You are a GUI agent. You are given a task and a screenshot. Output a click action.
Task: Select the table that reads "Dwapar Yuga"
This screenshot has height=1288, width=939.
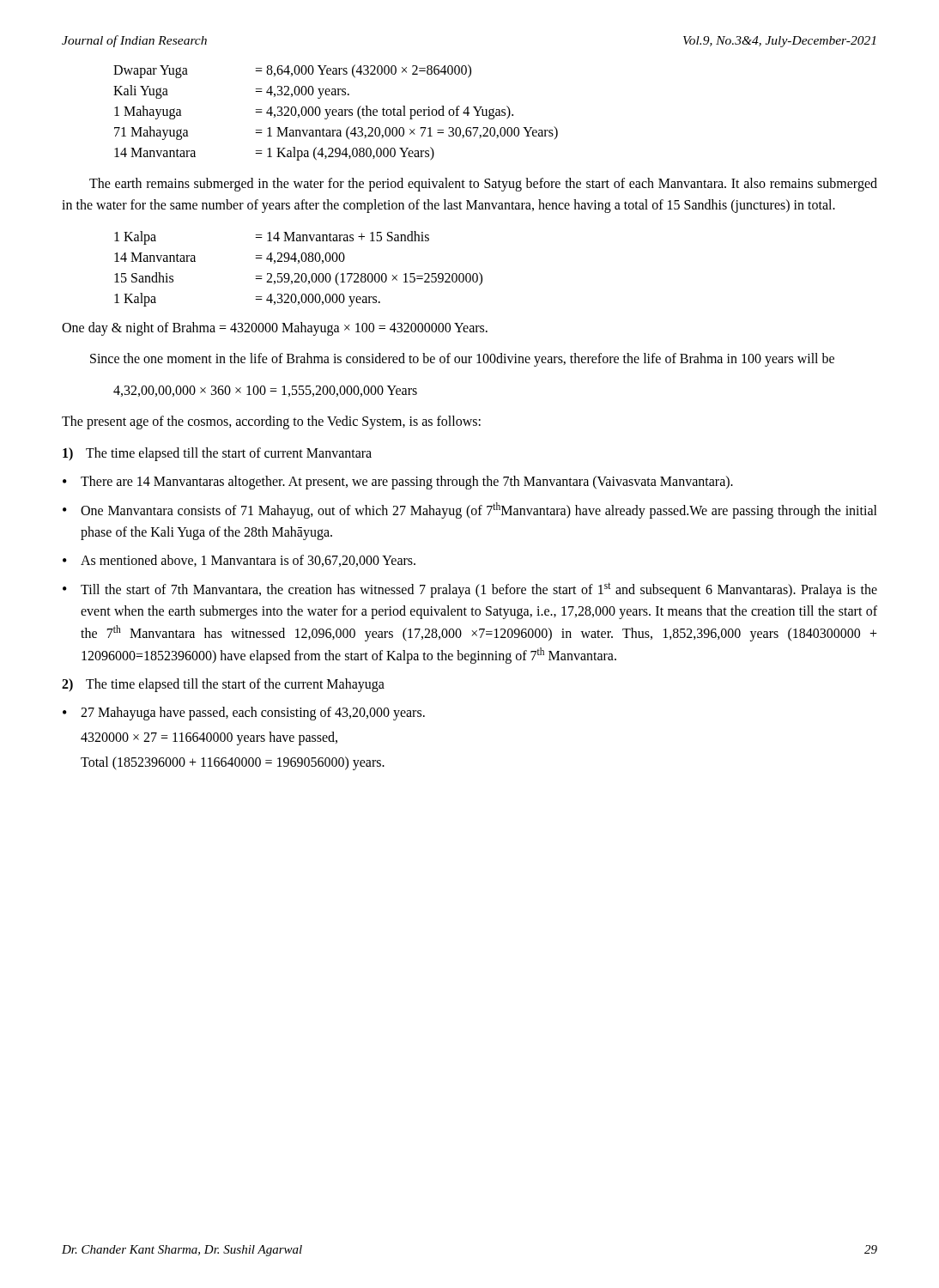click(470, 112)
